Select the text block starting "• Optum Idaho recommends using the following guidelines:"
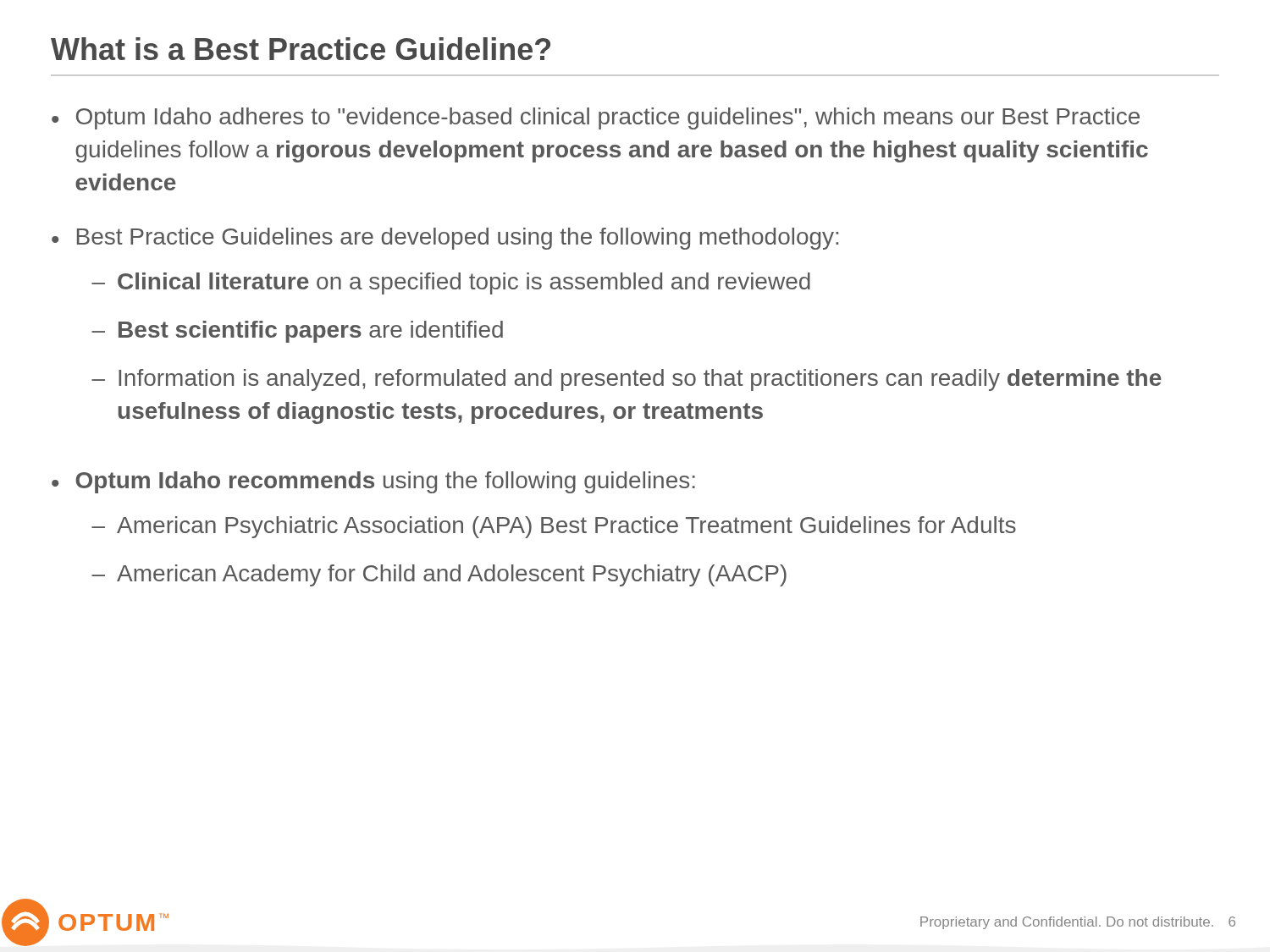The image size is (1270, 952). coord(635,534)
